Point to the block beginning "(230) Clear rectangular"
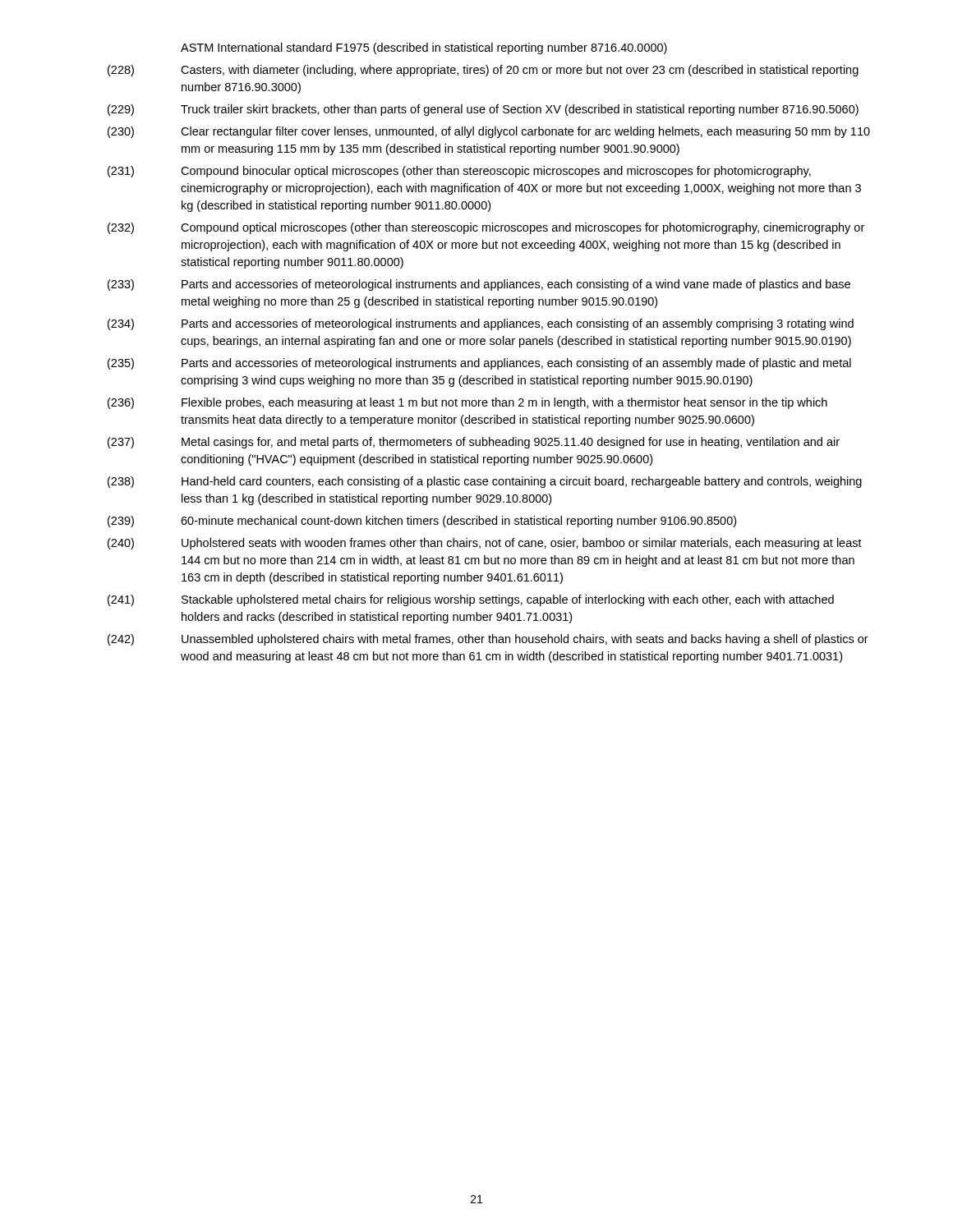 [489, 141]
